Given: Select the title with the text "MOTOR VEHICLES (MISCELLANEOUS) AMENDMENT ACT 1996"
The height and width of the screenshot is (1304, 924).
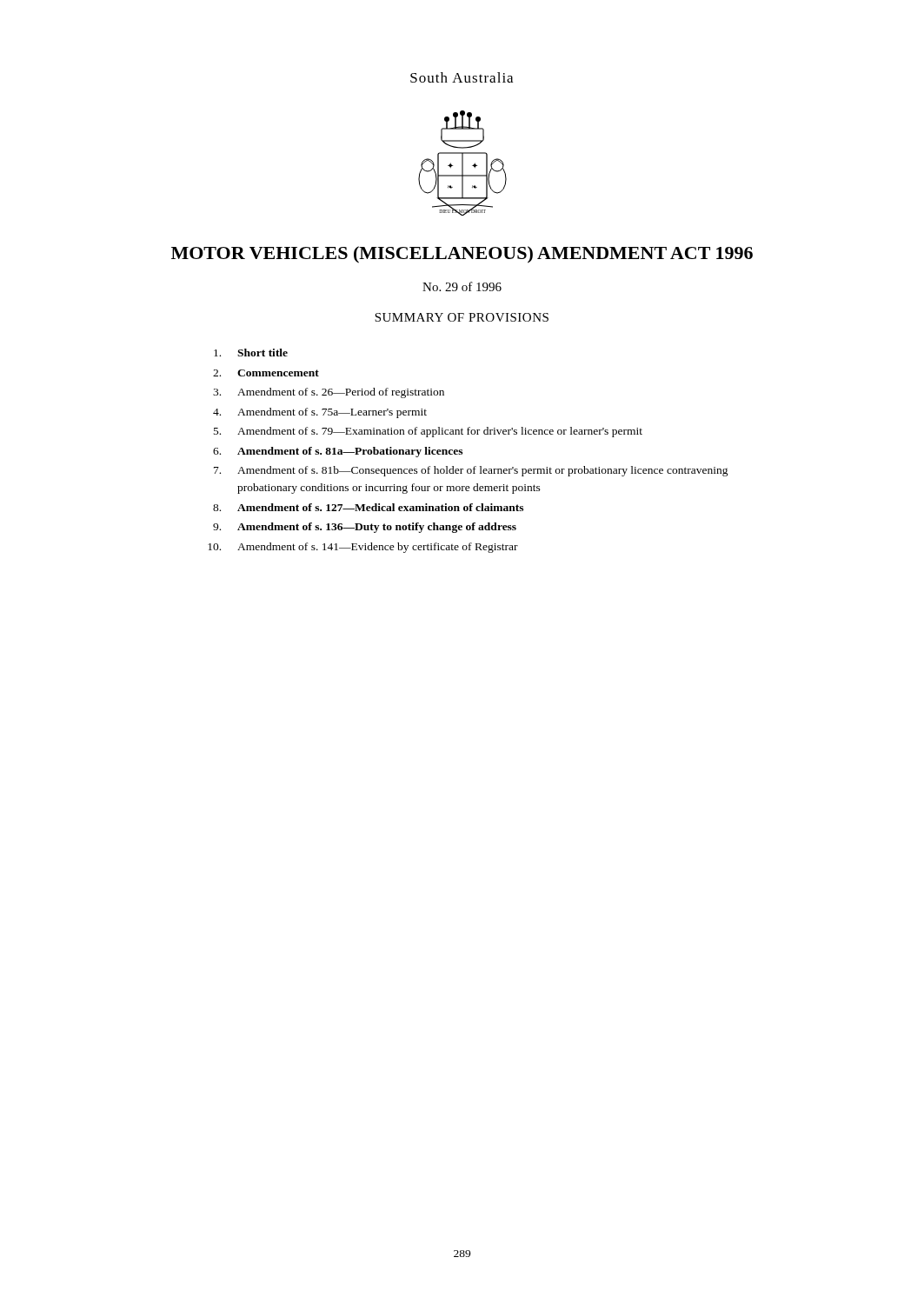Looking at the screenshot, I should tap(462, 253).
